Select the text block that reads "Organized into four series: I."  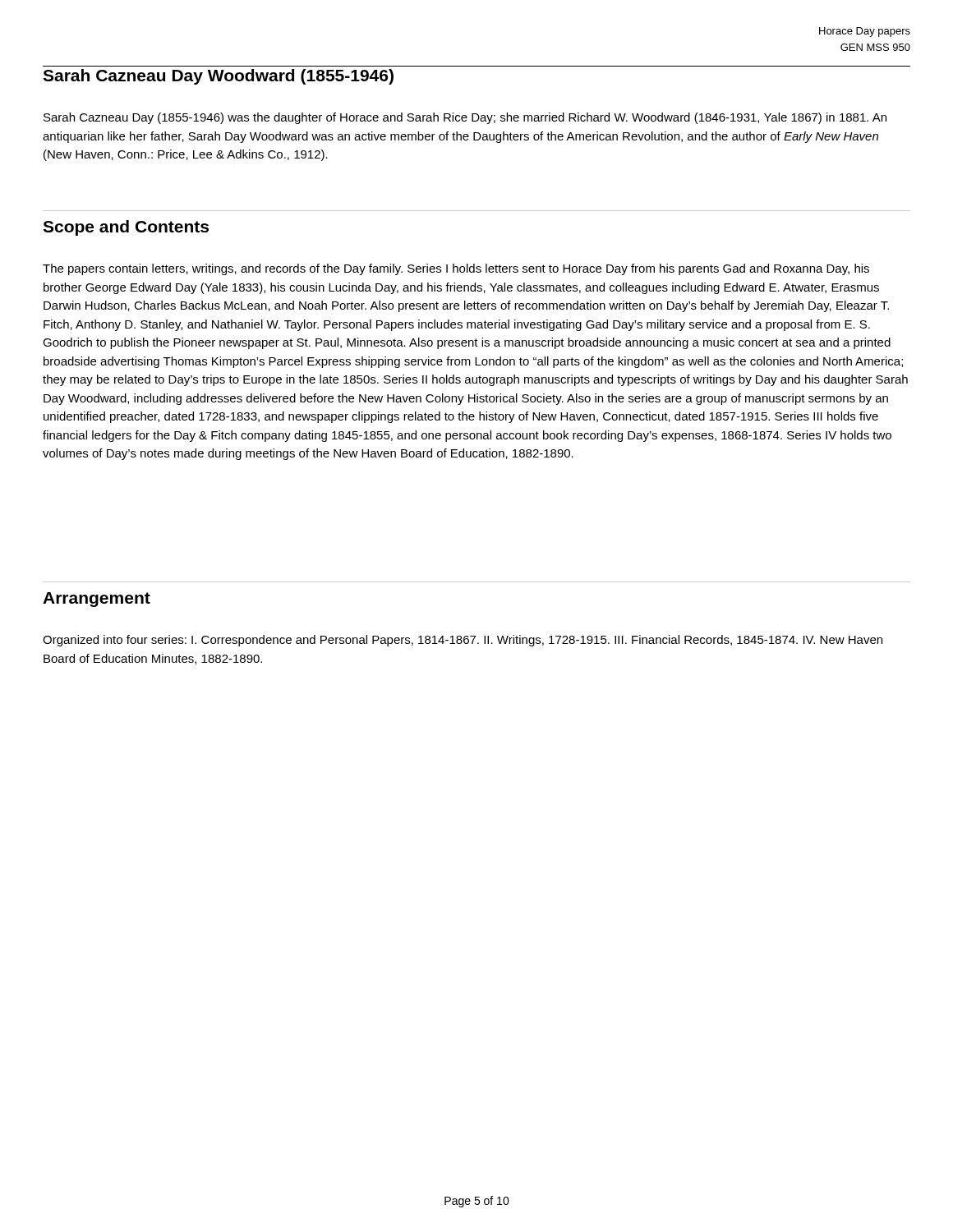click(476, 649)
